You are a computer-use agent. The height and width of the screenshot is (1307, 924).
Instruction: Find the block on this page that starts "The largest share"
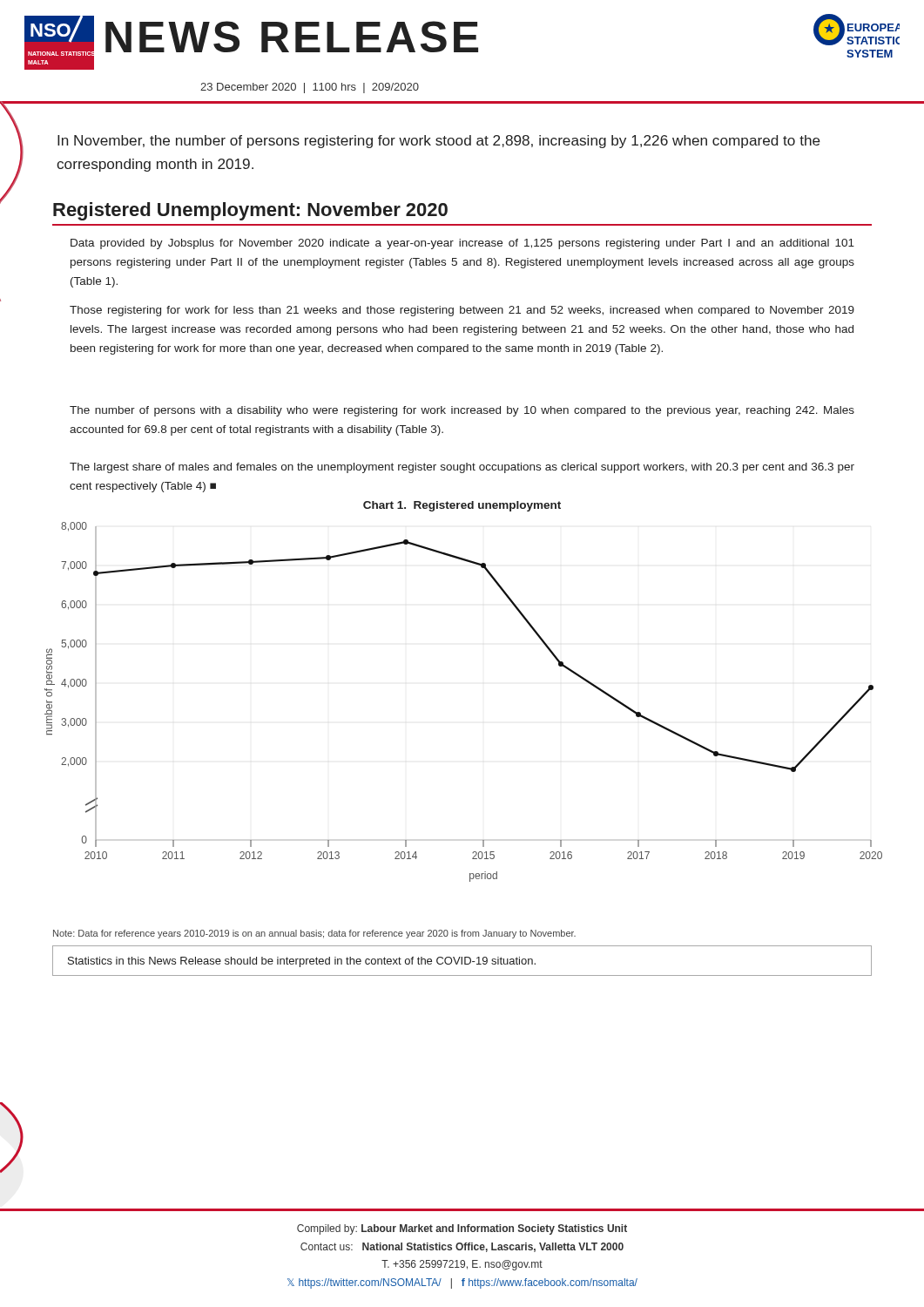point(462,476)
